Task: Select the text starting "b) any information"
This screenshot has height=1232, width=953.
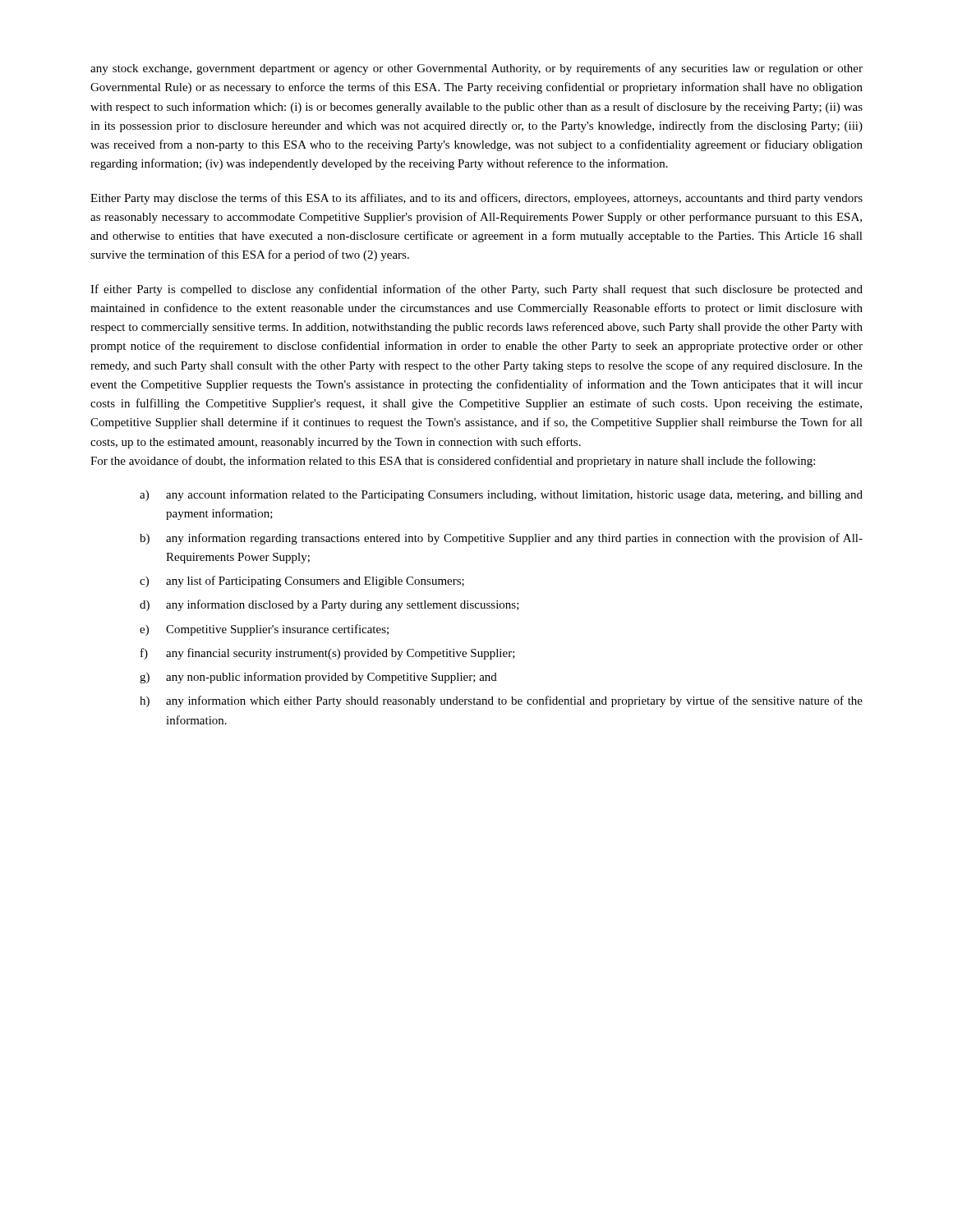Action: [x=501, y=548]
